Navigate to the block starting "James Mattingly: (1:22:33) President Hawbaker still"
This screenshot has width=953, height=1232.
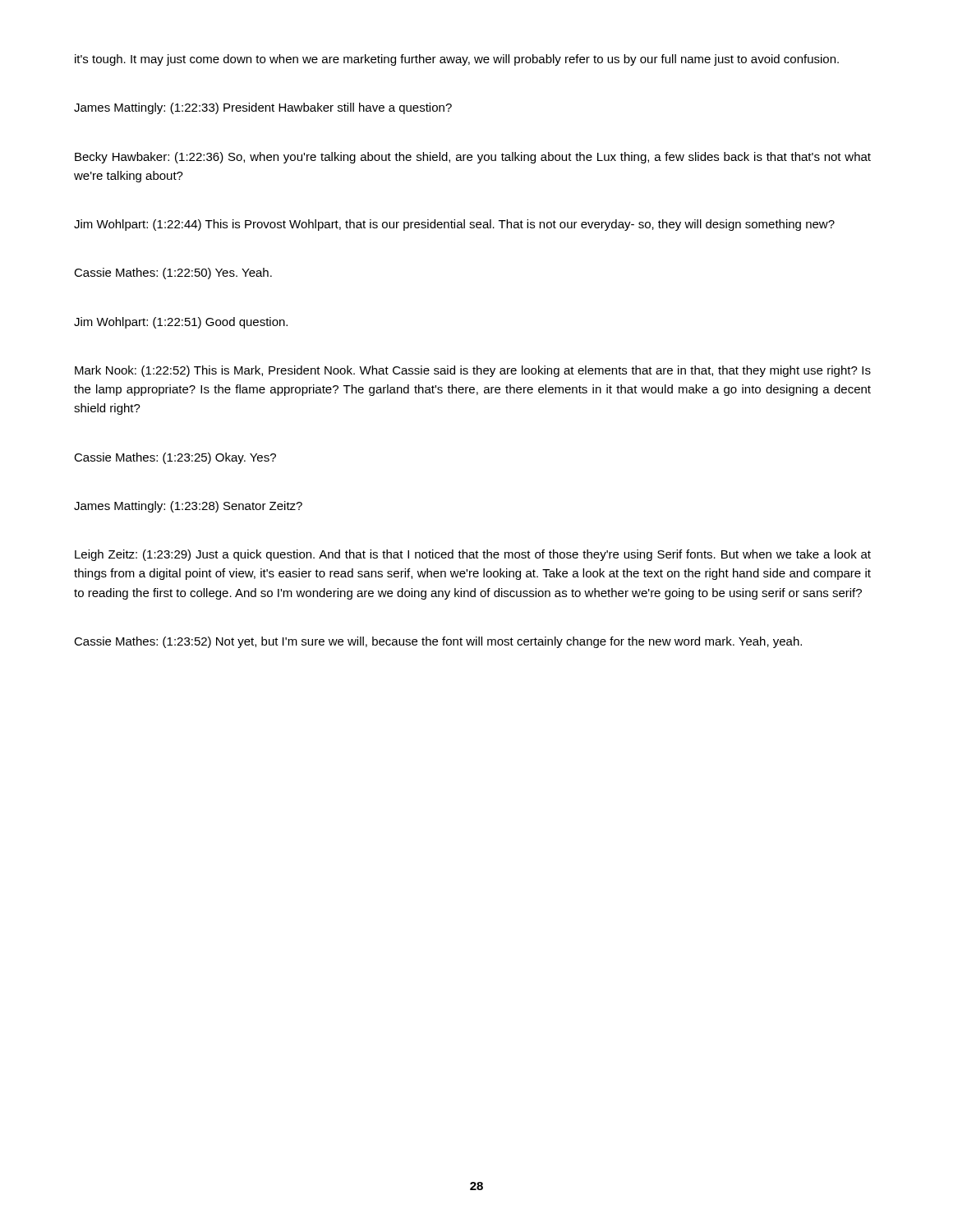click(x=263, y=107)
